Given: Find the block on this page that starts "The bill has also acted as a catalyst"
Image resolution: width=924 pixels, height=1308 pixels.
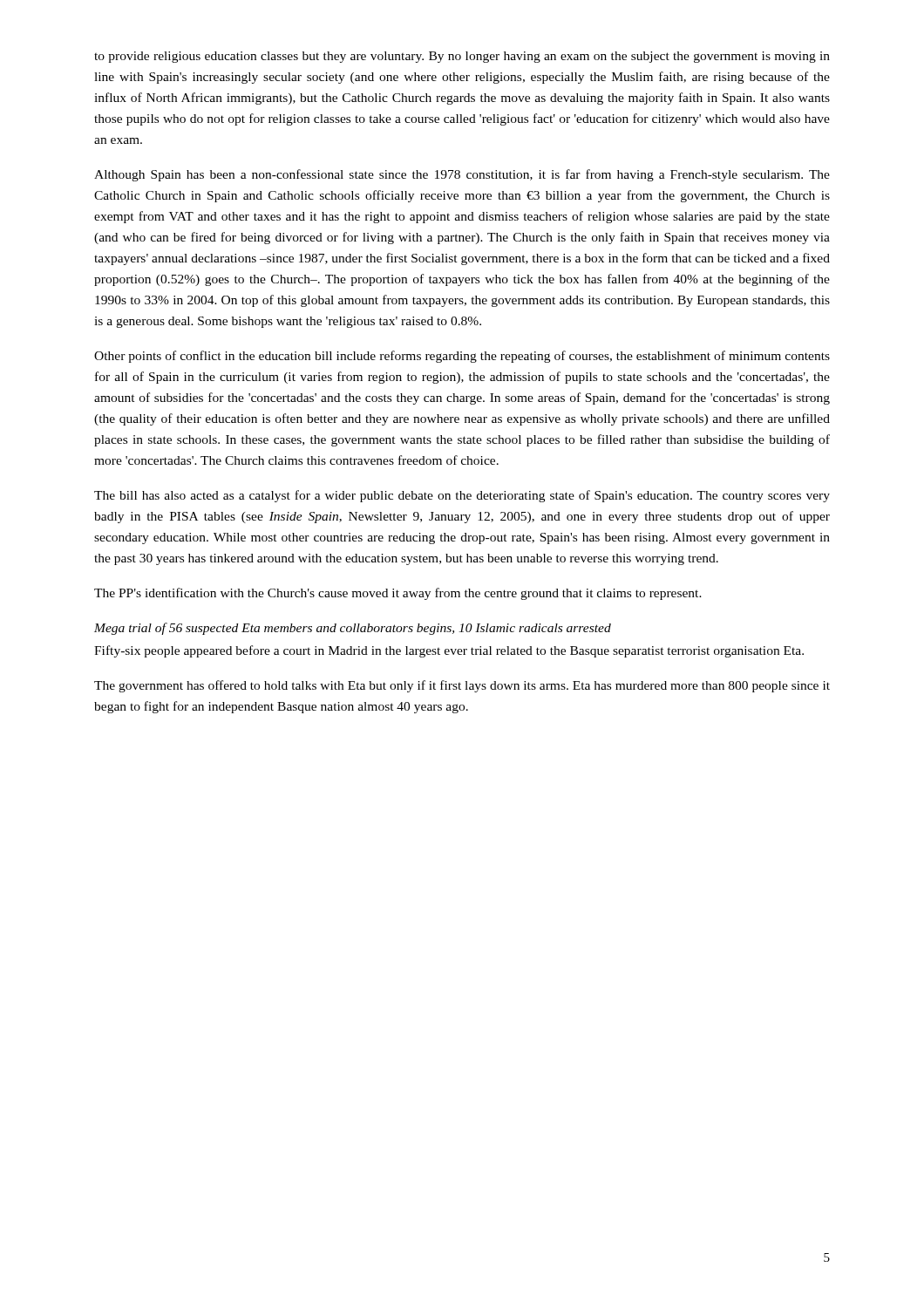Looking at the screenshot, I should pyautogui.click(x=462, y=527).
